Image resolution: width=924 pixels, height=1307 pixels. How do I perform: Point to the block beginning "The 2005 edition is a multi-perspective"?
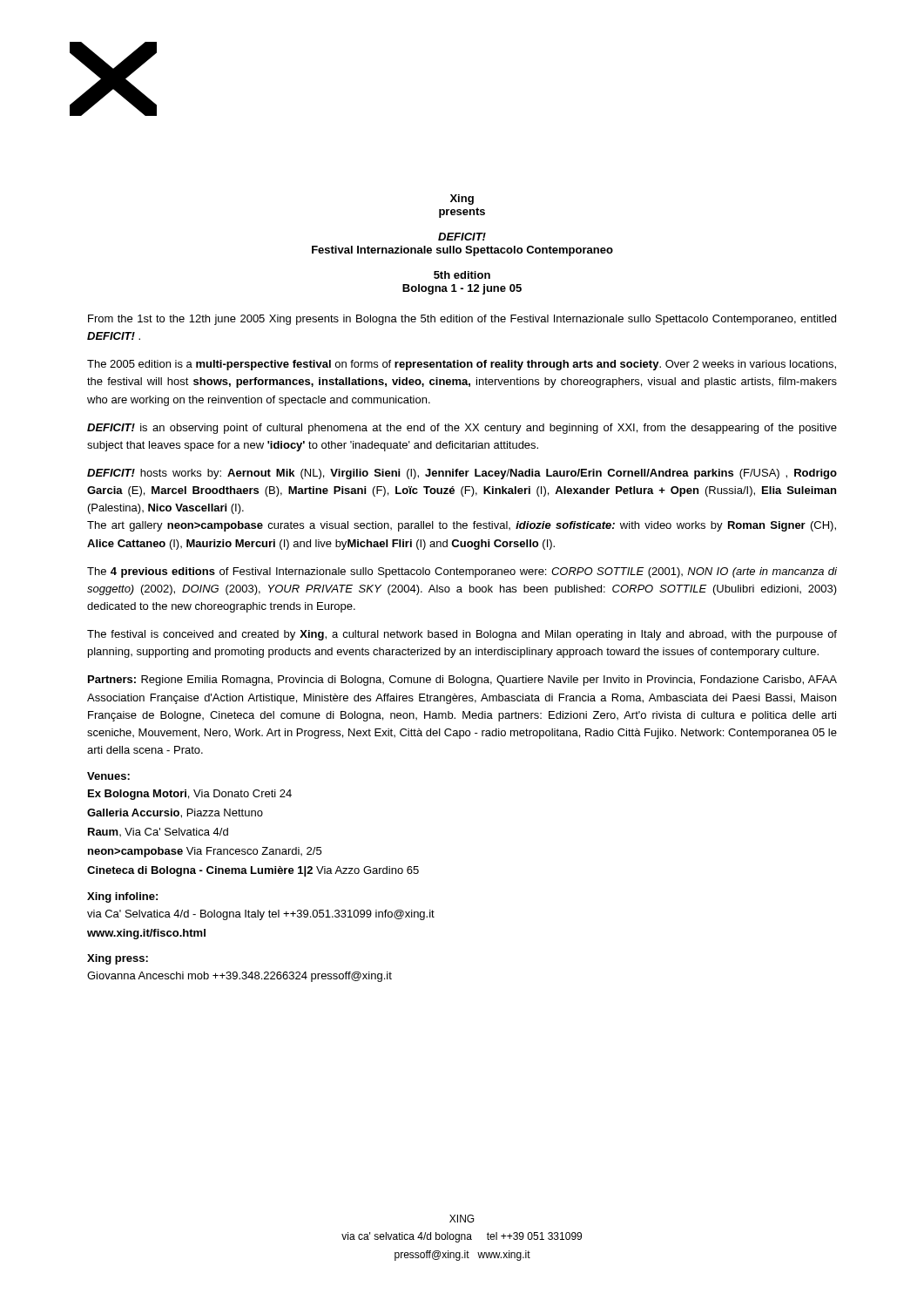tap(462, 382)
